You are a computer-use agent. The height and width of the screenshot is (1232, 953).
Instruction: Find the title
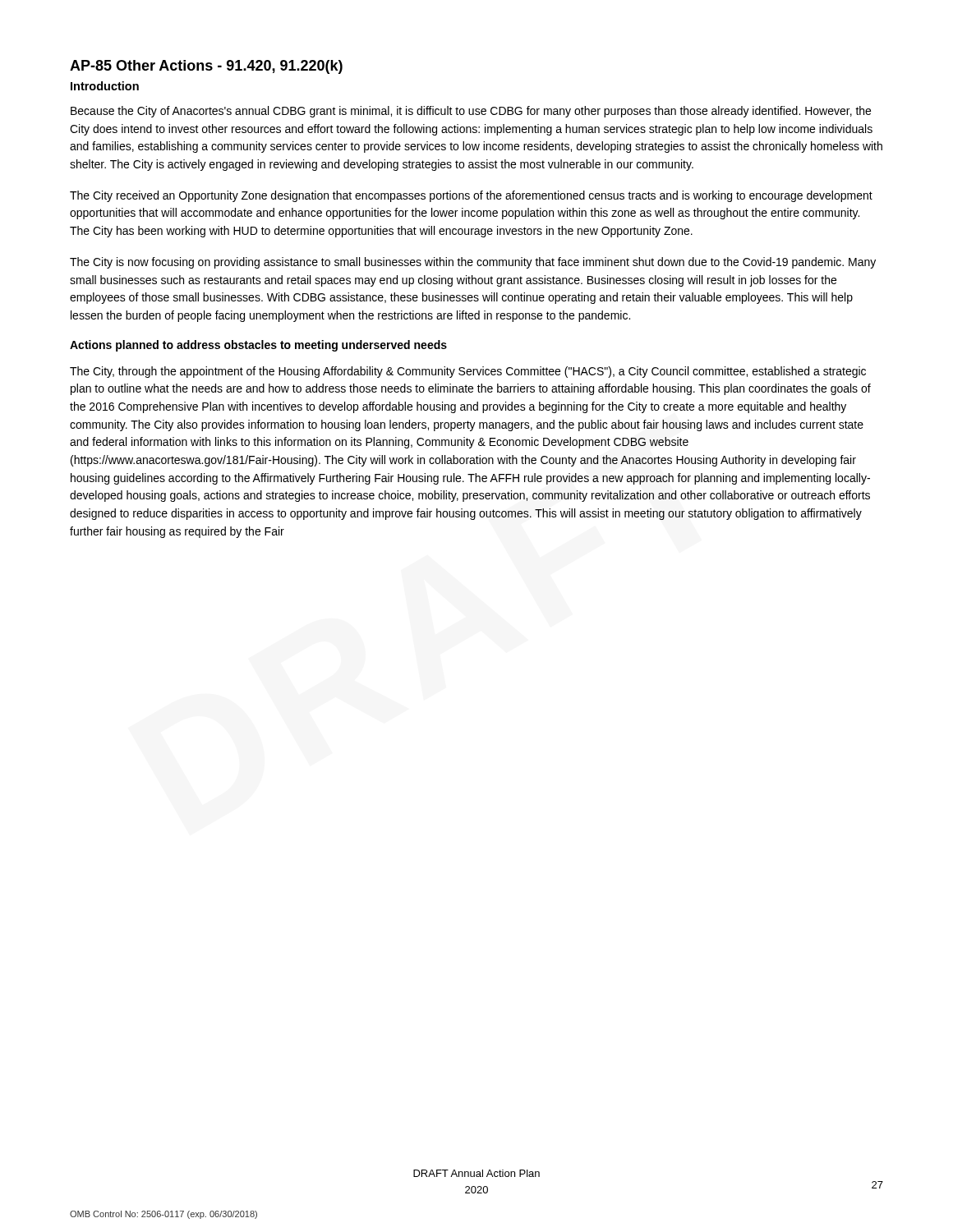pyautogui.click(x=206, y=66)
